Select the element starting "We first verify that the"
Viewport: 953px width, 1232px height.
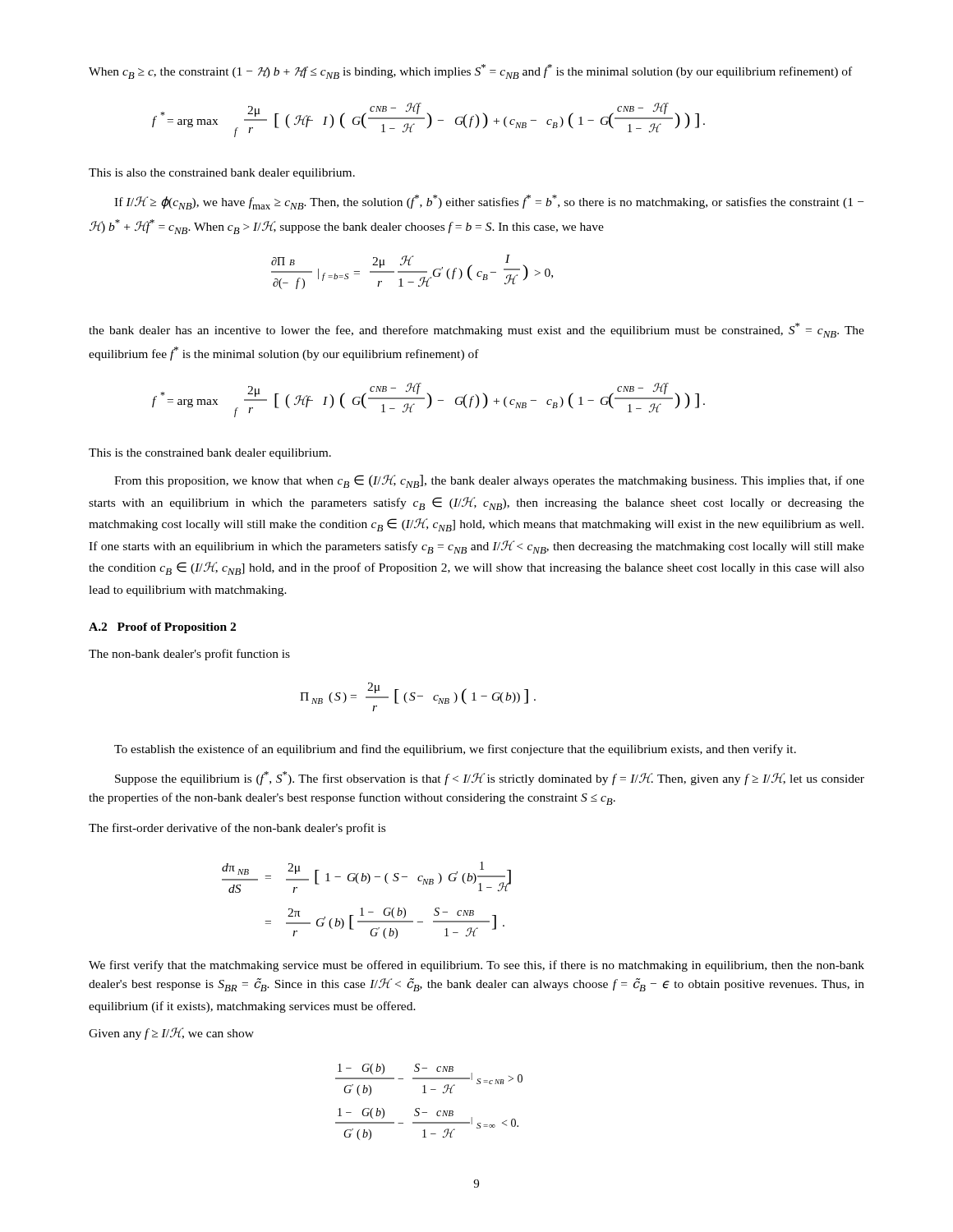coord(476,985)
